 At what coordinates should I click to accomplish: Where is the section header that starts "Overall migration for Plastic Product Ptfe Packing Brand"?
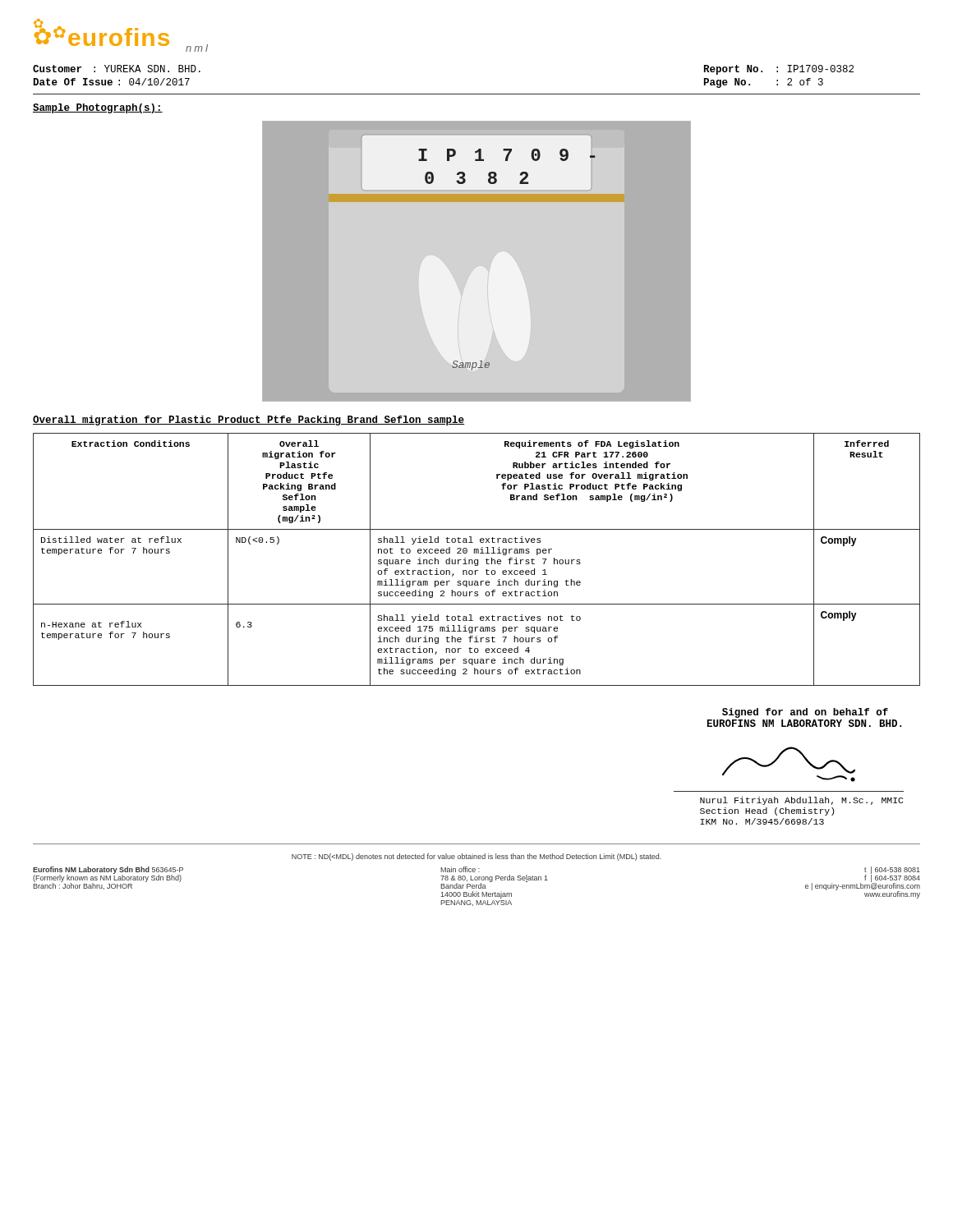pyautogui.click(x=249, y=421)
